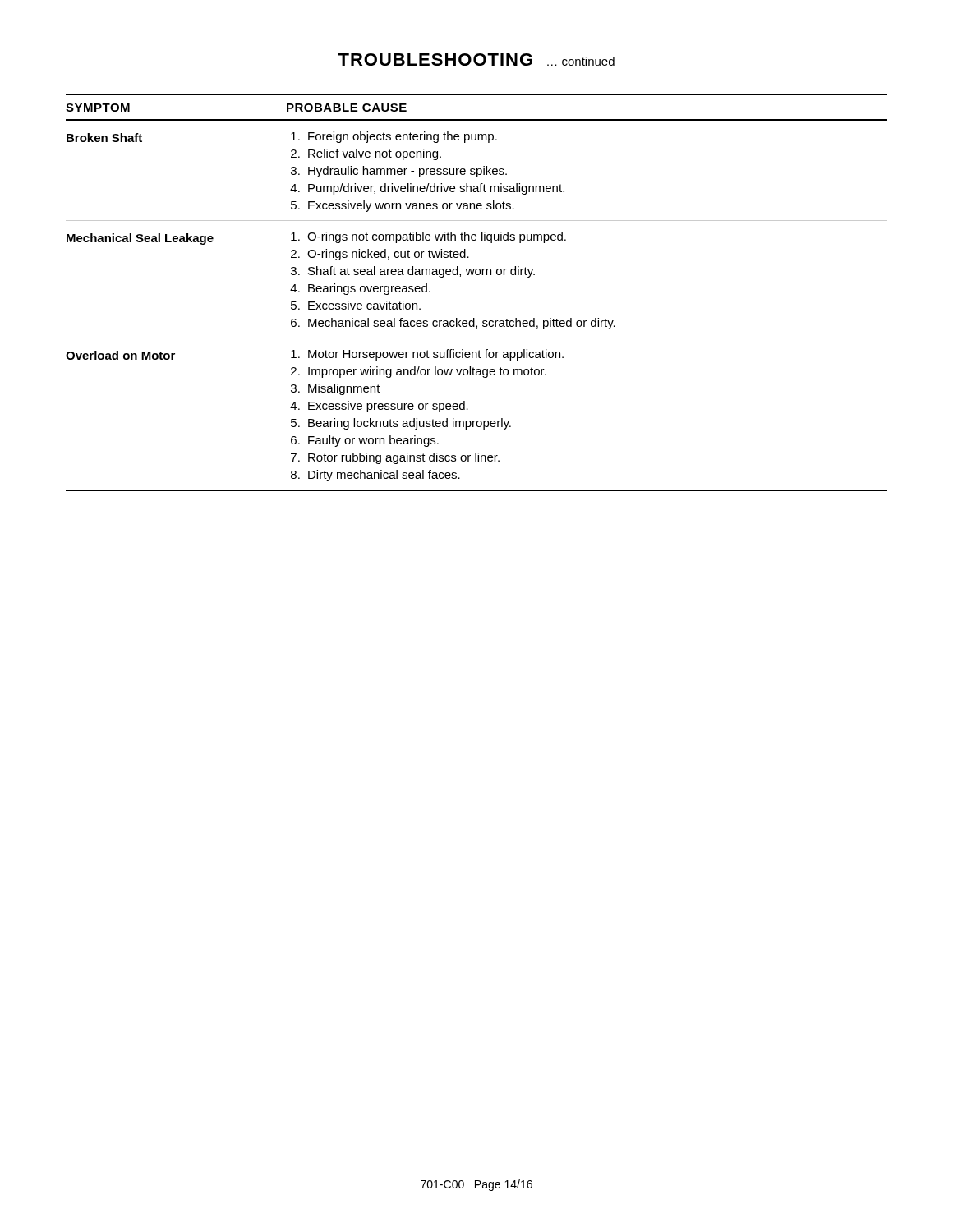Where is the passage that starts "Hydraulic hammer - pressure"?

click(x=408, y=170)
